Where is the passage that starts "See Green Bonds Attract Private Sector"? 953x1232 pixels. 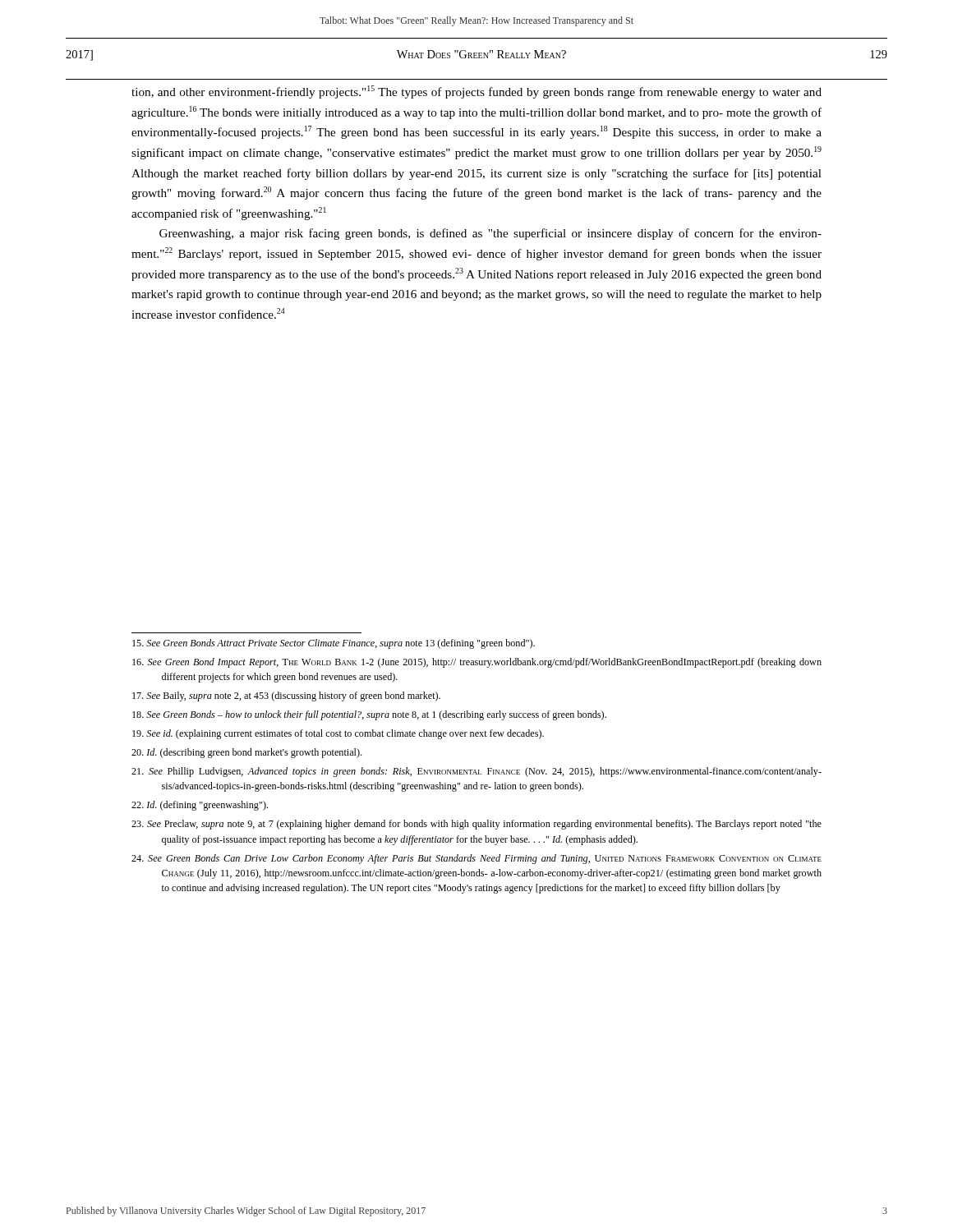click(476, 765)
